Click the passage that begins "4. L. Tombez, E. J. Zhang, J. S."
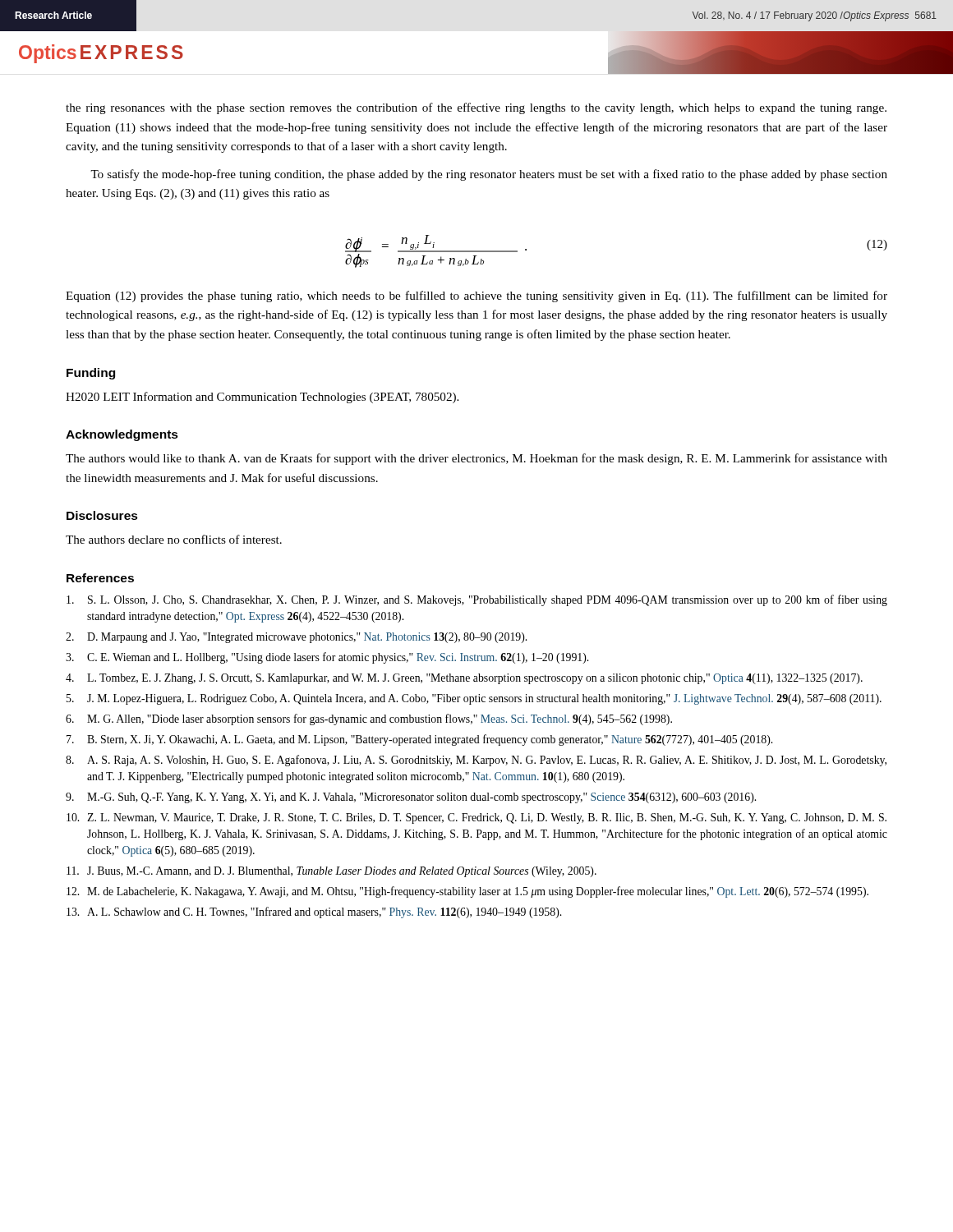Image resolution: width=953 pixels, height=1232 pixels. 476,678
